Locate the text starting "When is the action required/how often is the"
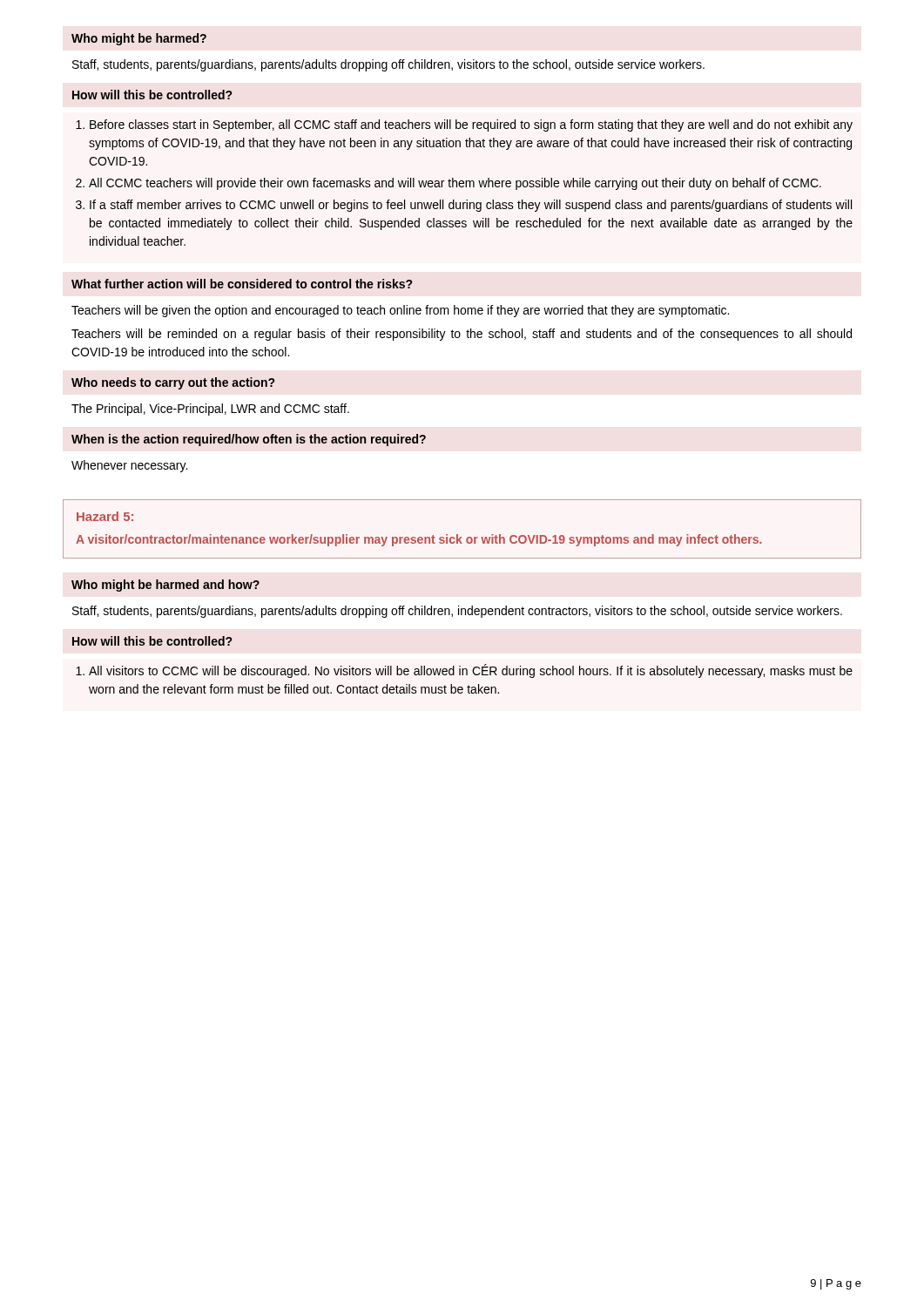Image resolution: width=924 pixels, height=1307 pixels. coord(249,439)
